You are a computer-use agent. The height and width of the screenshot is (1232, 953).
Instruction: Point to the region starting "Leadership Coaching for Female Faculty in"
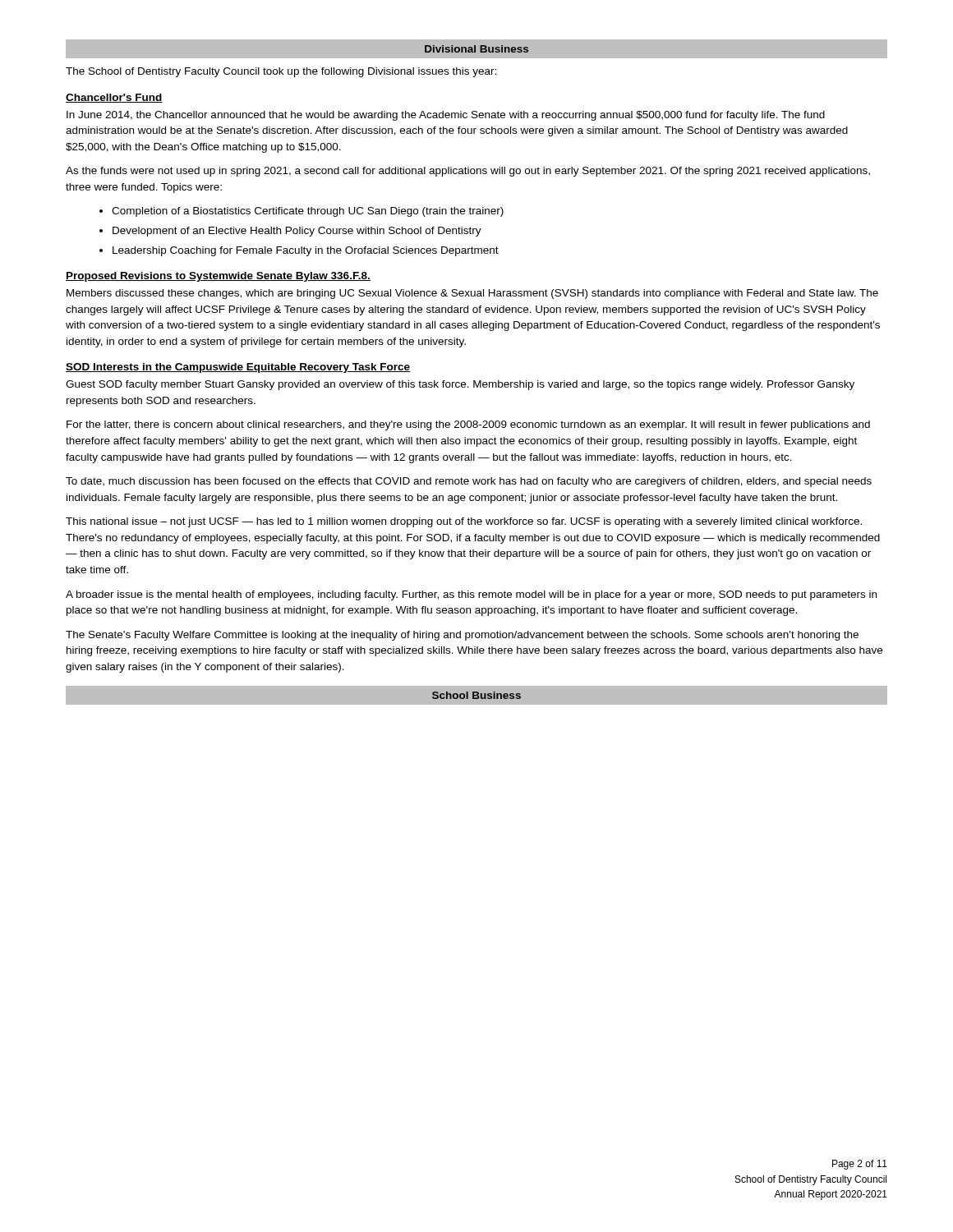point(491,250)
